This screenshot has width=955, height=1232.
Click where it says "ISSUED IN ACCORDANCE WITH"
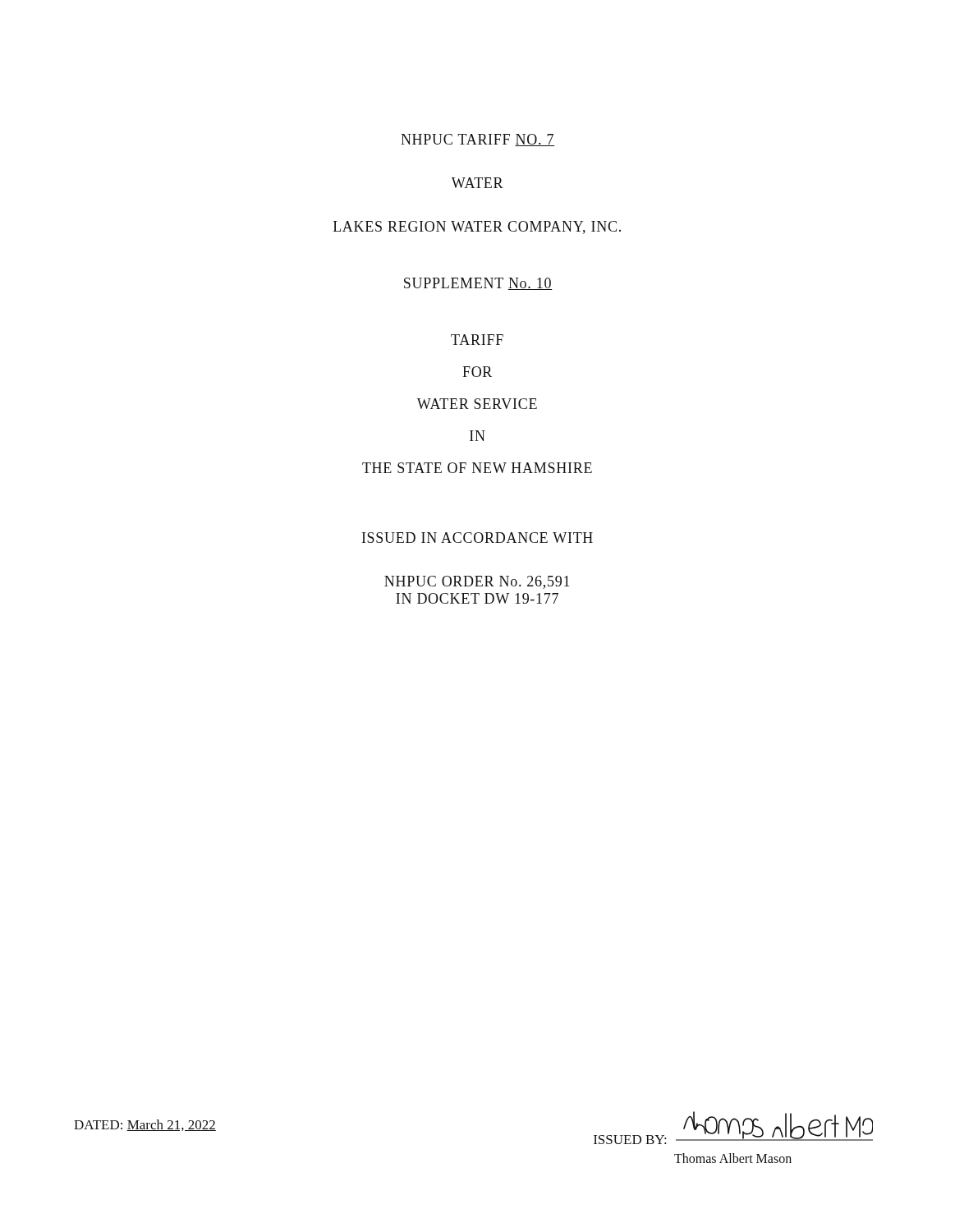point(478,538)
